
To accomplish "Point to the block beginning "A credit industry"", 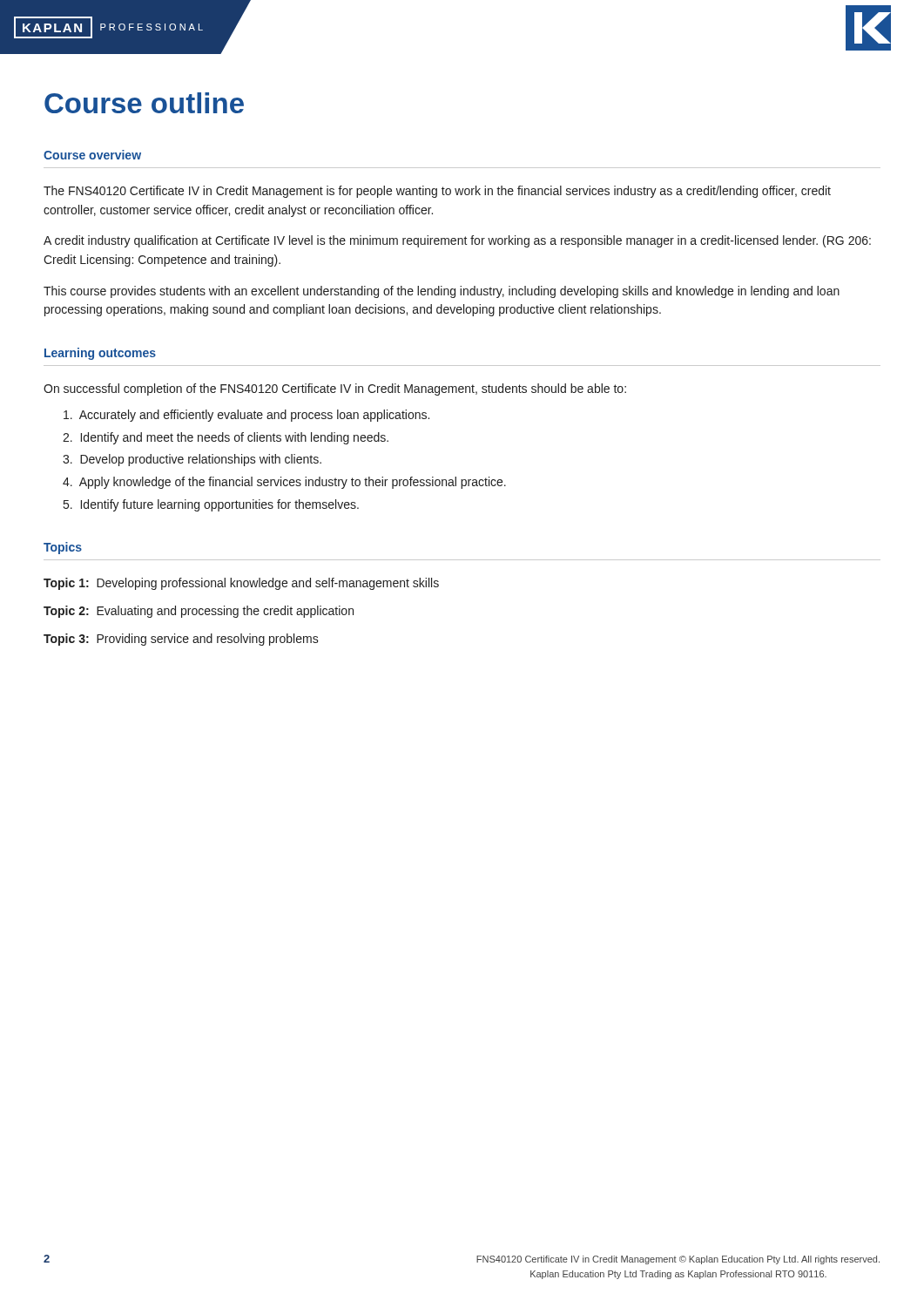I will point(458,250).
